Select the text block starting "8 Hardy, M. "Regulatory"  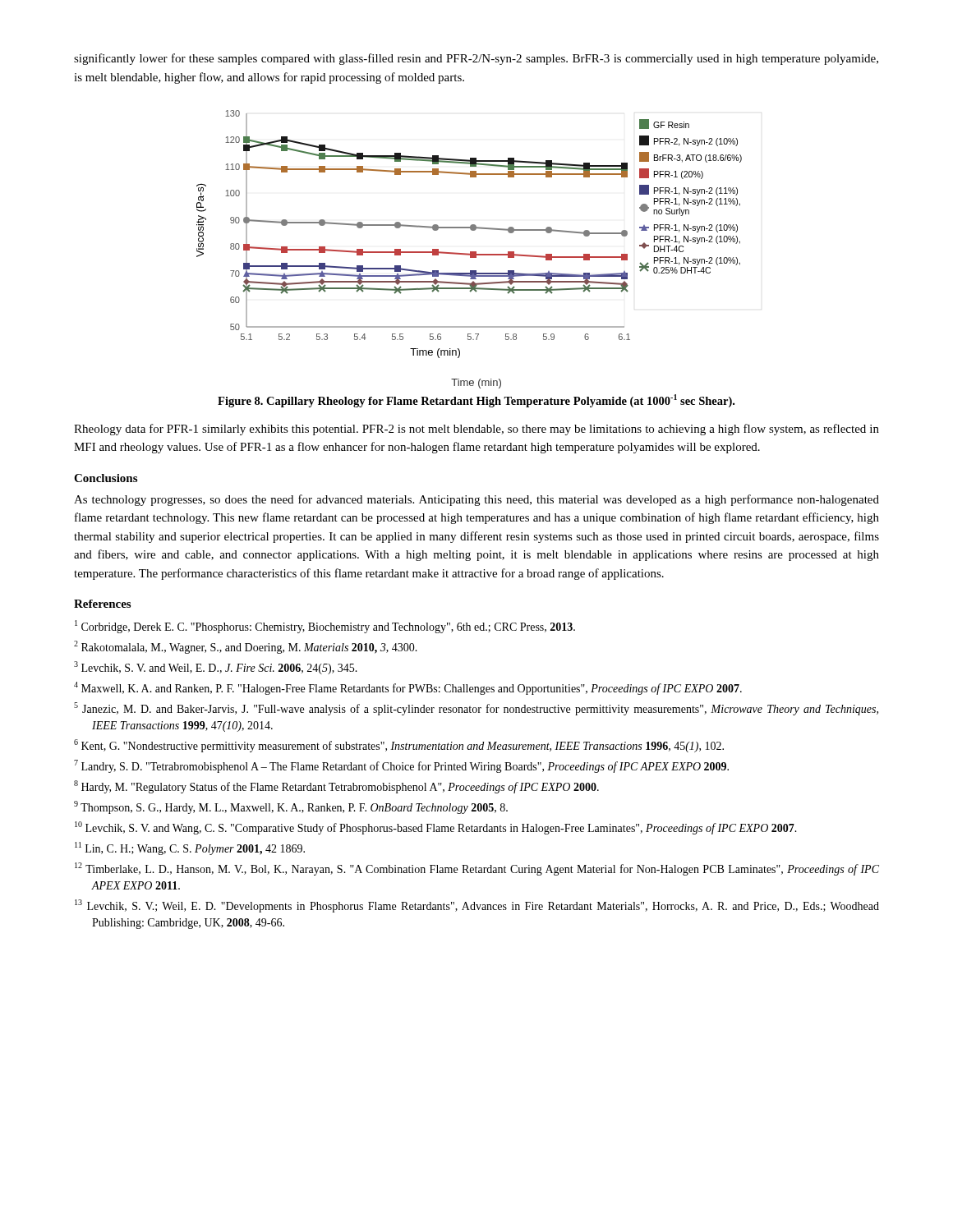[337, 786]
